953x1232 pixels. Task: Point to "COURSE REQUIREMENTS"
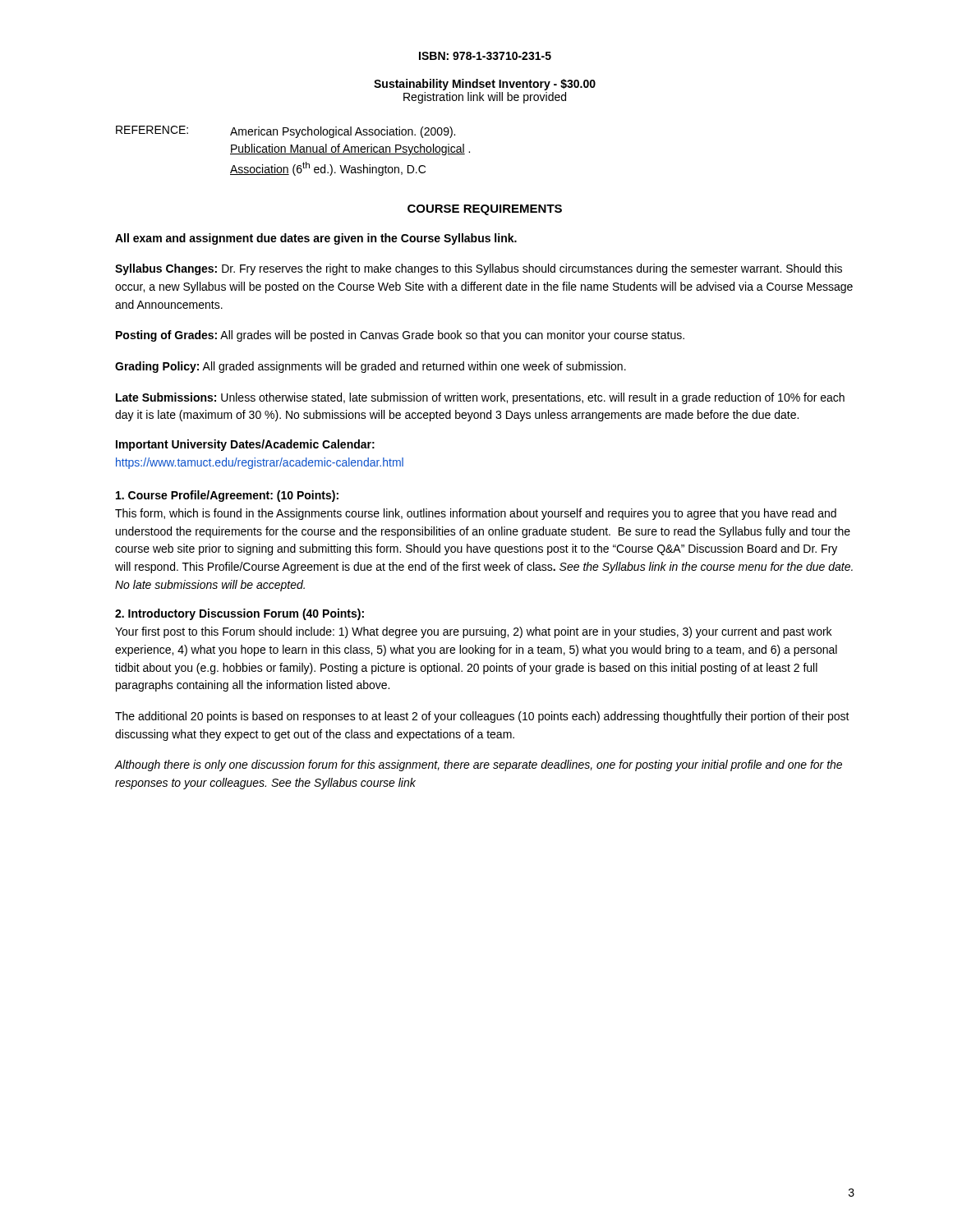pyautogui.click(x=485, y=208)
